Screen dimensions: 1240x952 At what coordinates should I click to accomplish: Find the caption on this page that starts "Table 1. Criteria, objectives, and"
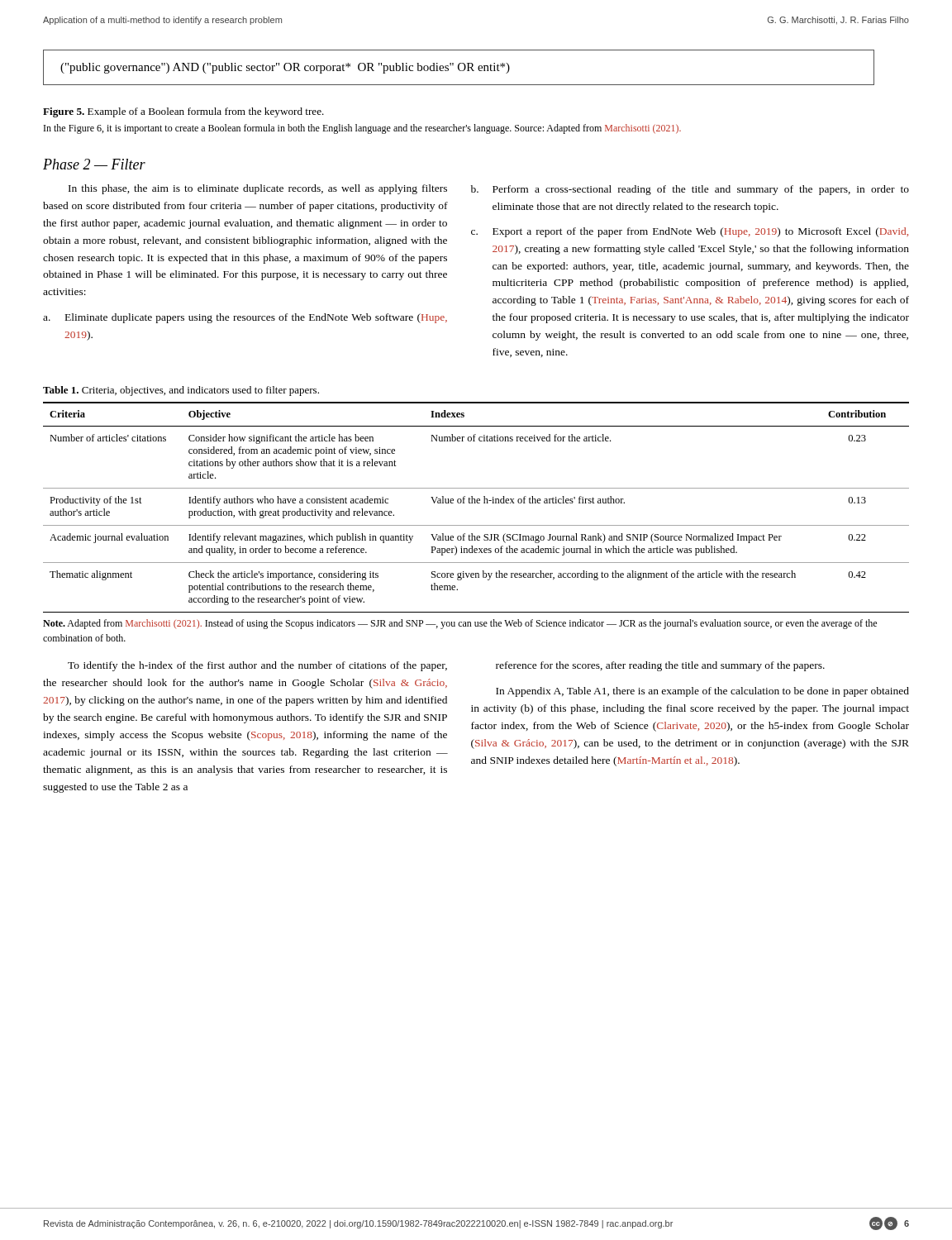[x=181, y=390]
